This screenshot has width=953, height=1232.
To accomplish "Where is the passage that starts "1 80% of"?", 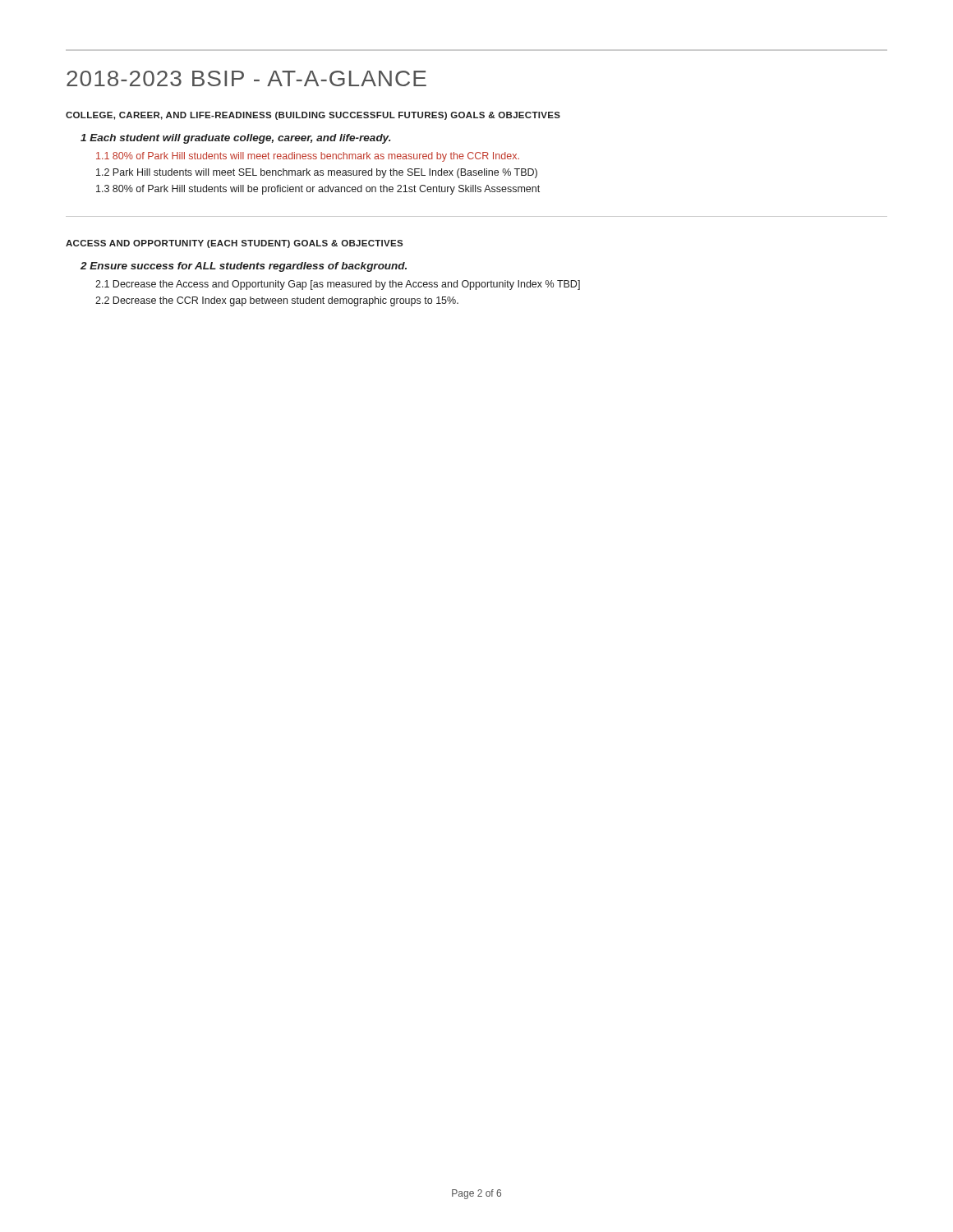I will click(x=308, y=156).
